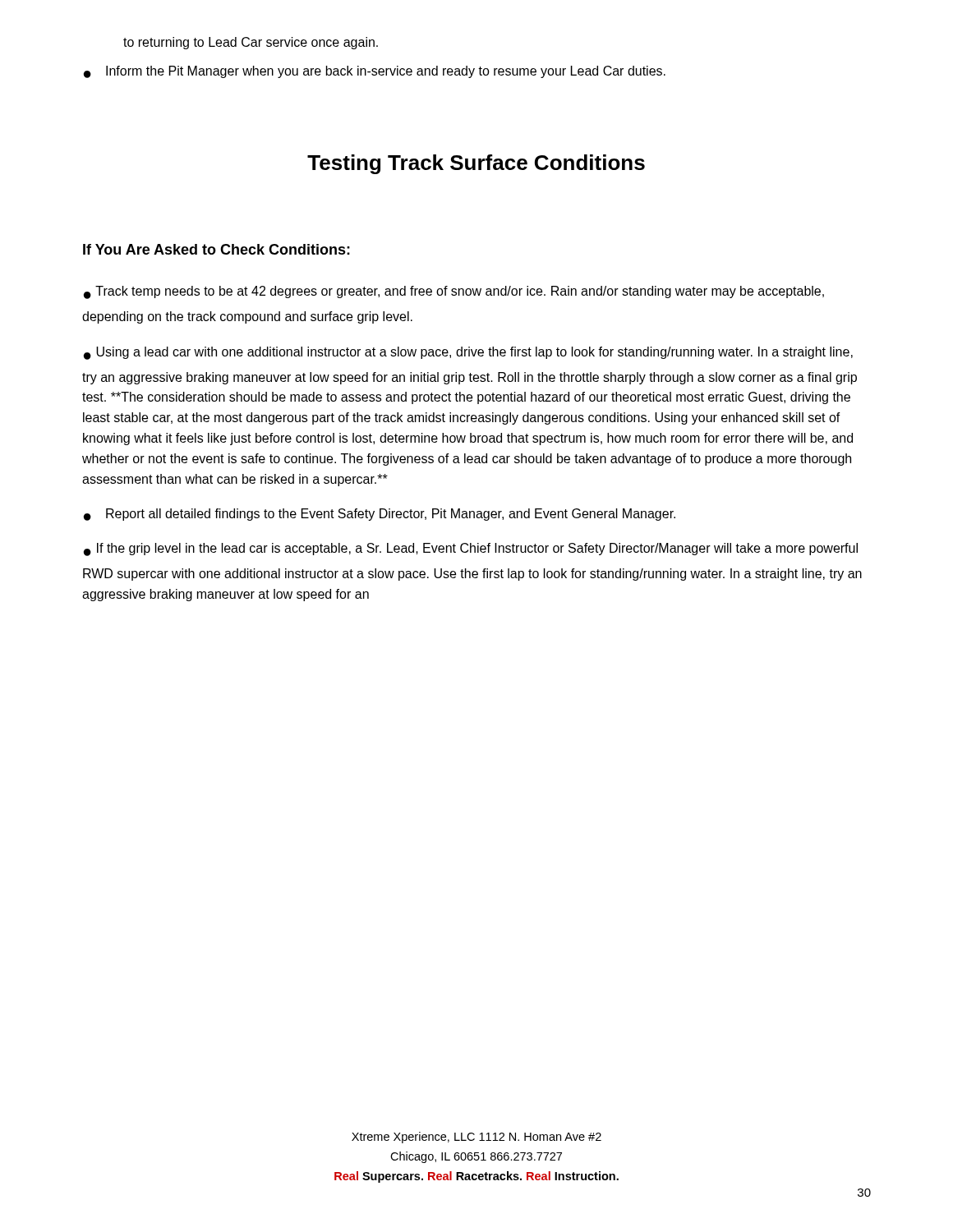Click on the list item containing "● Inform the"

click(374, 73)
